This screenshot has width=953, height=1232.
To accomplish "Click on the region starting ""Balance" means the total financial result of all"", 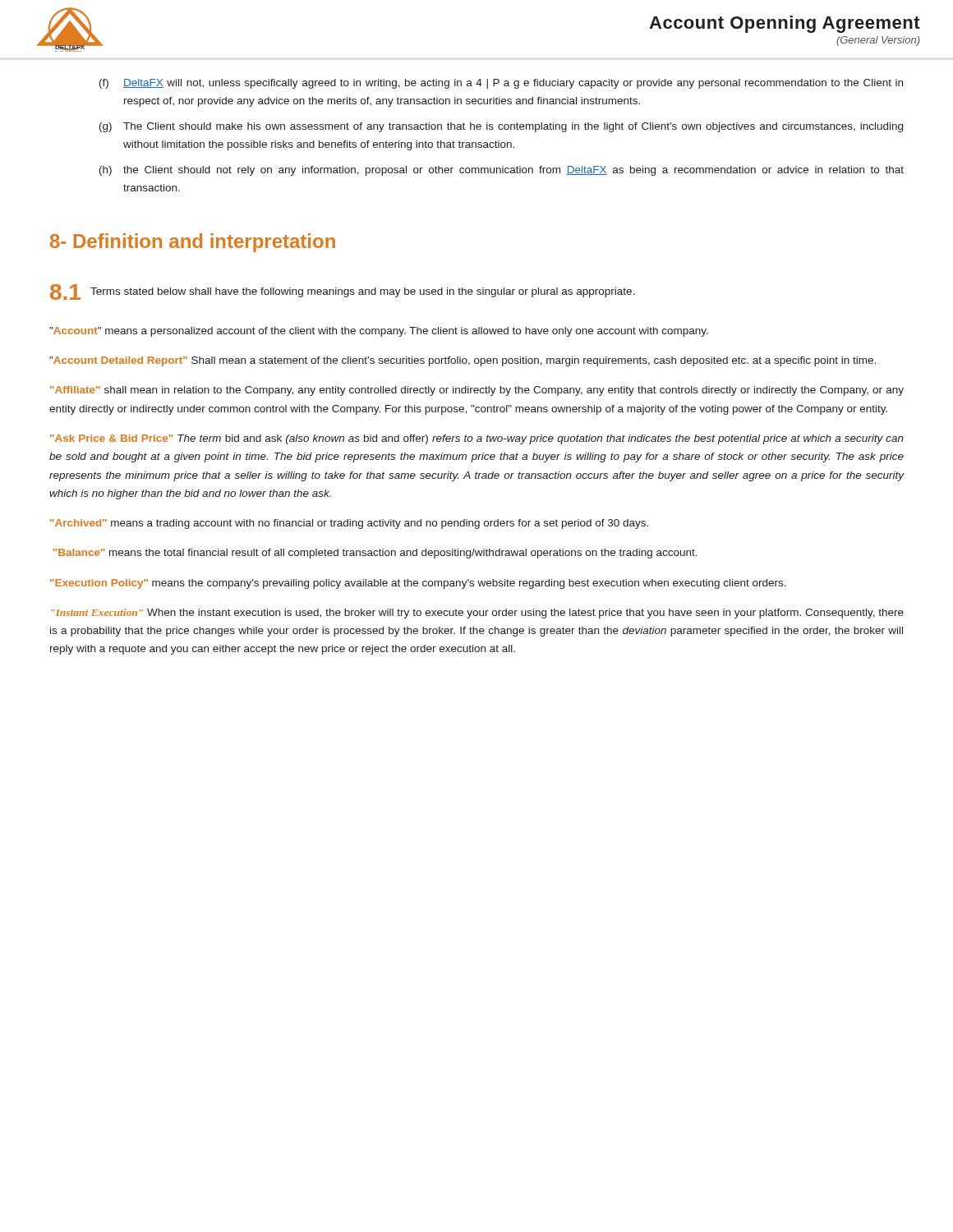I will point(374,553).
